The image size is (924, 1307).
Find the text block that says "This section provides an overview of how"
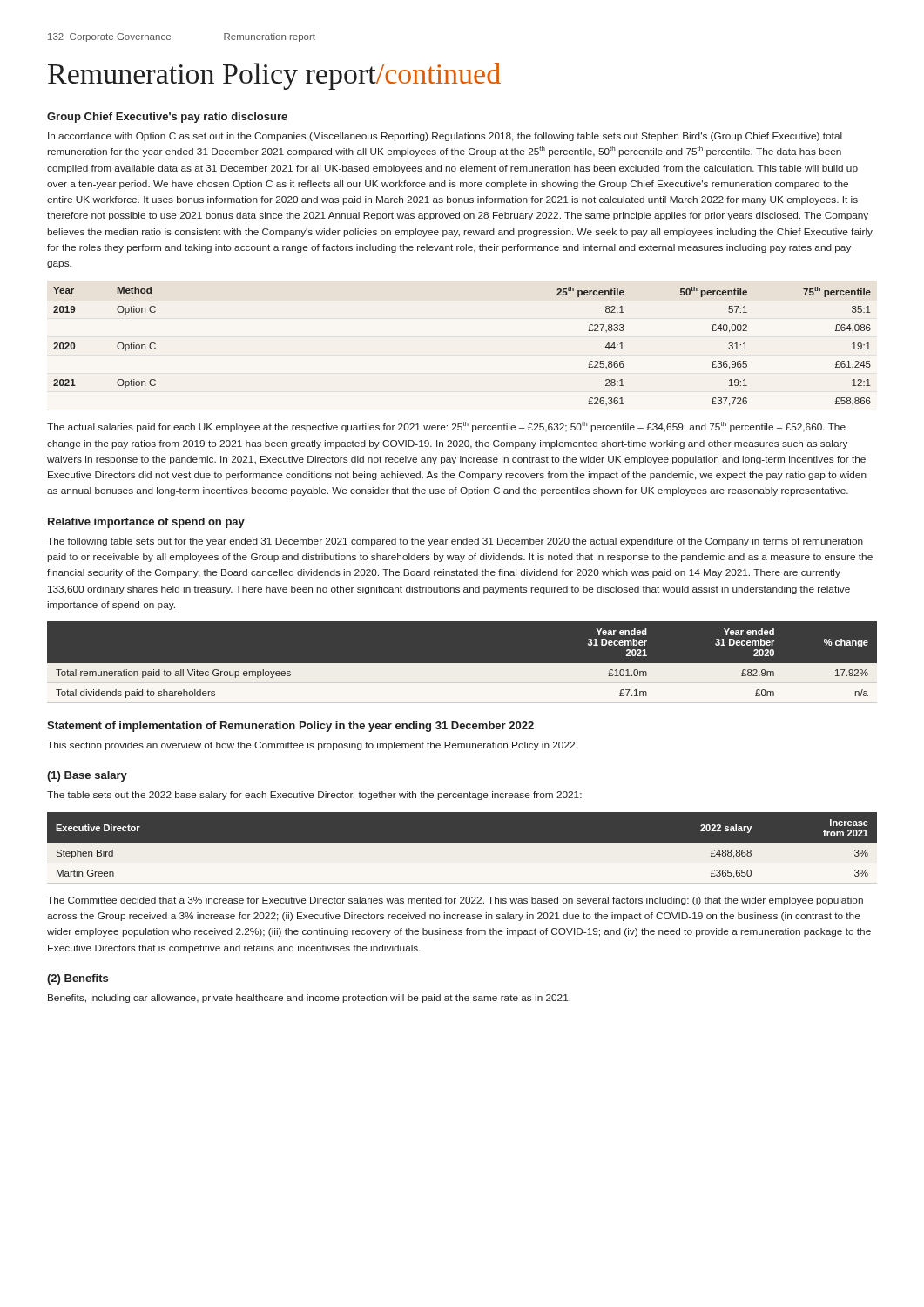pyautogui.click(x=313, y=745)
